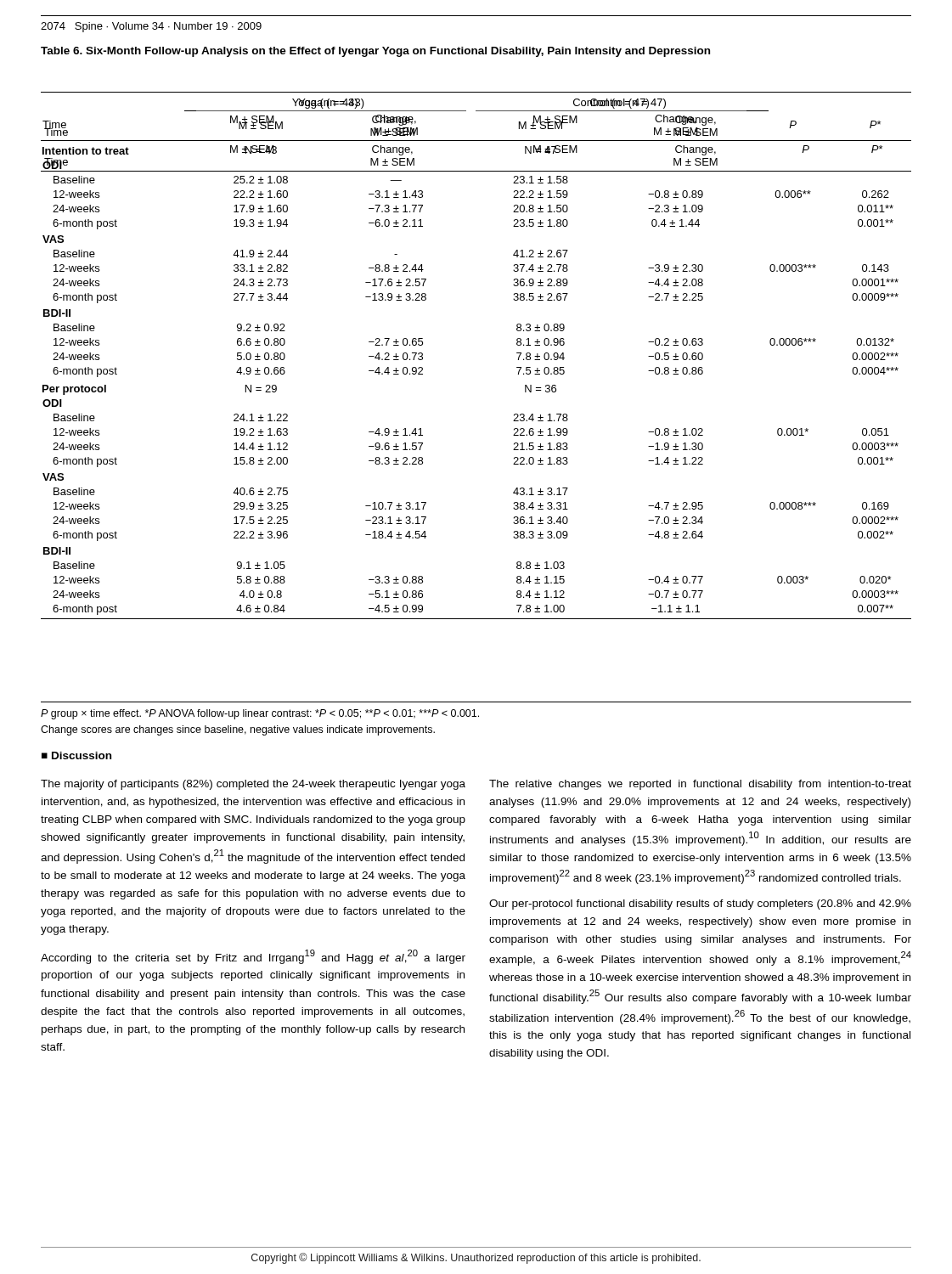The height and width of the screenshot is (1274, 952).
Task: Locate the table with the text "19.2 ± 1.63"
Action: point(476,355)
